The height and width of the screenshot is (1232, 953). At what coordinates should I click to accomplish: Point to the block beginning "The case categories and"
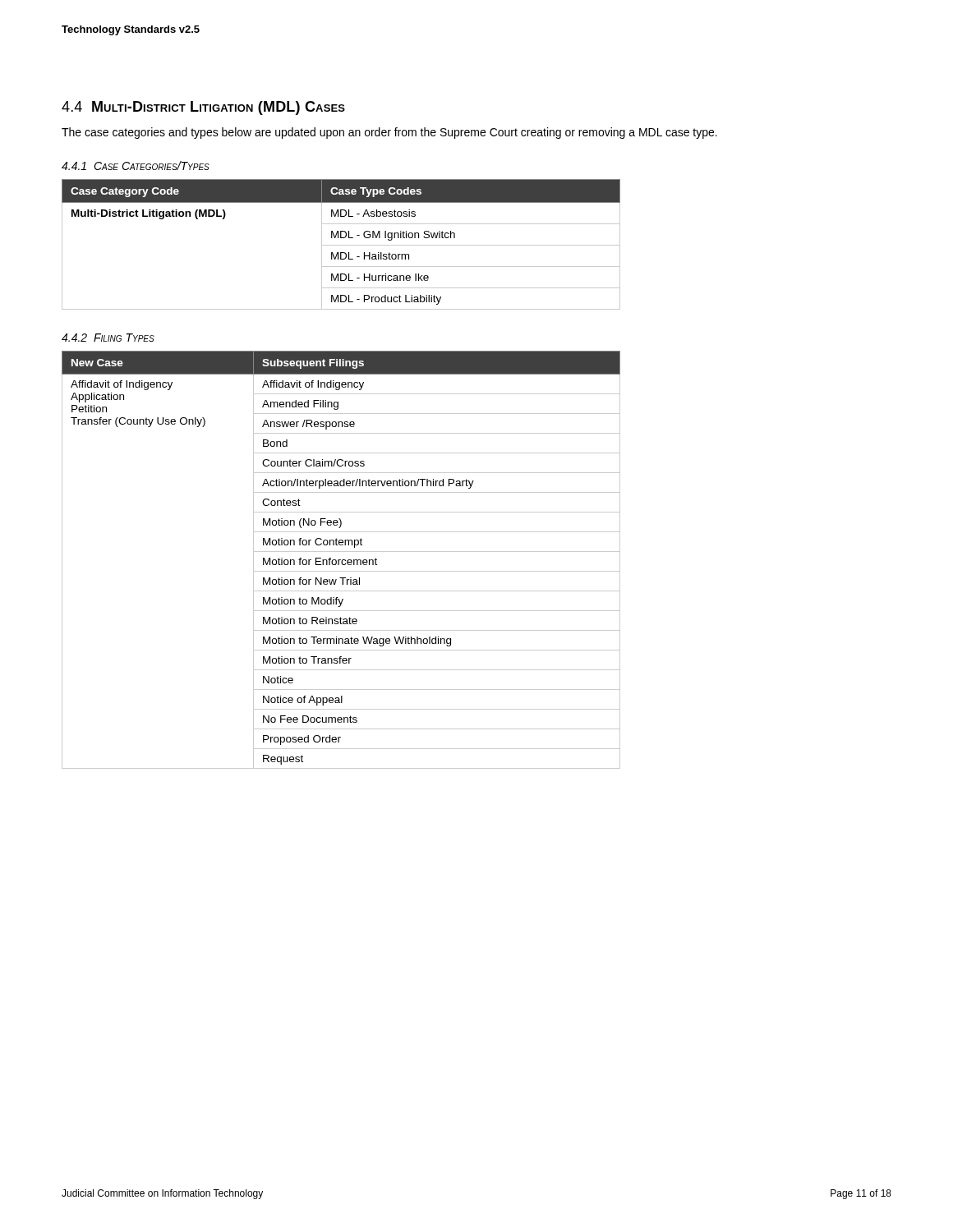390,132
